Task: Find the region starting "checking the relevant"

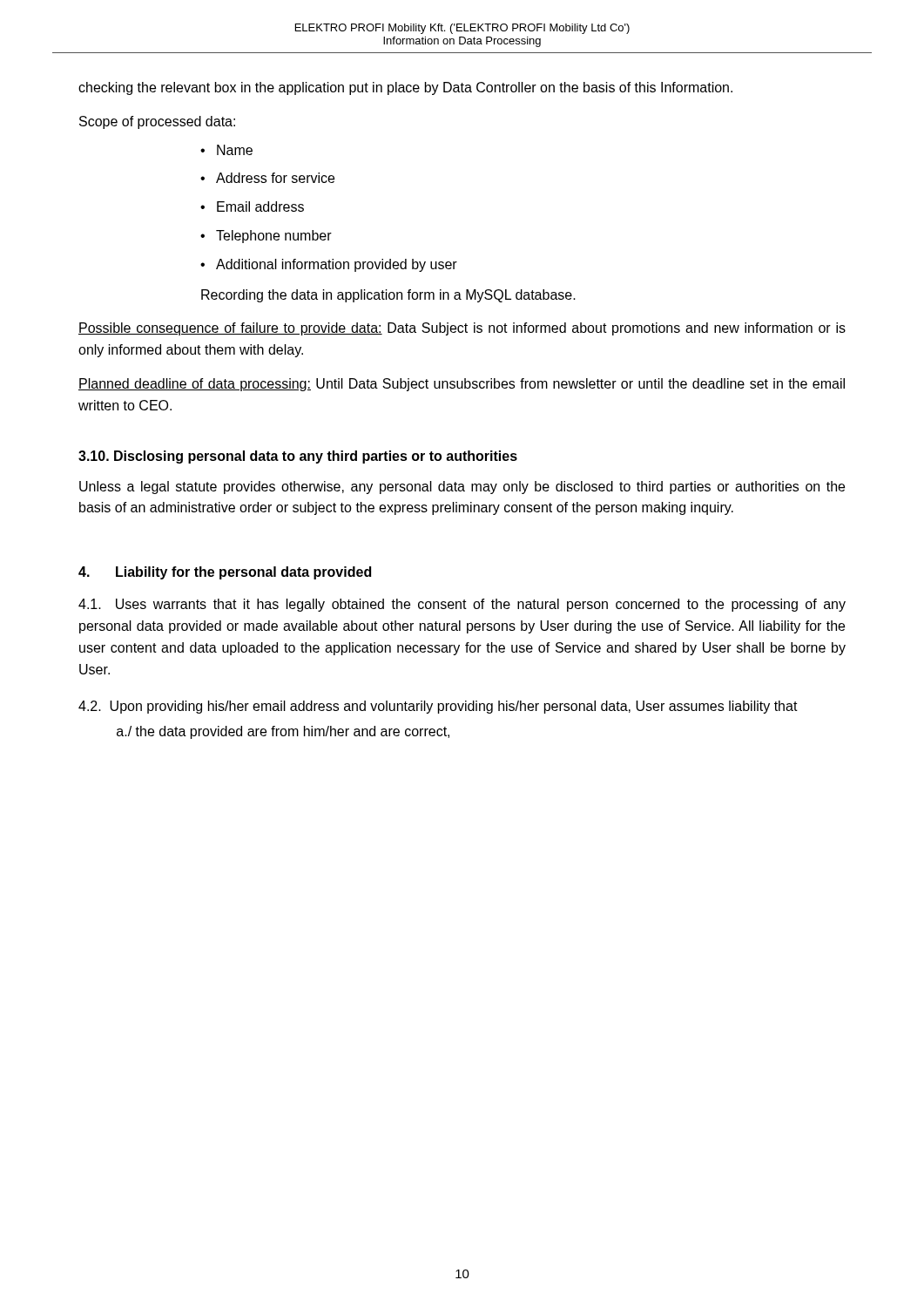Action: (406, 88)
